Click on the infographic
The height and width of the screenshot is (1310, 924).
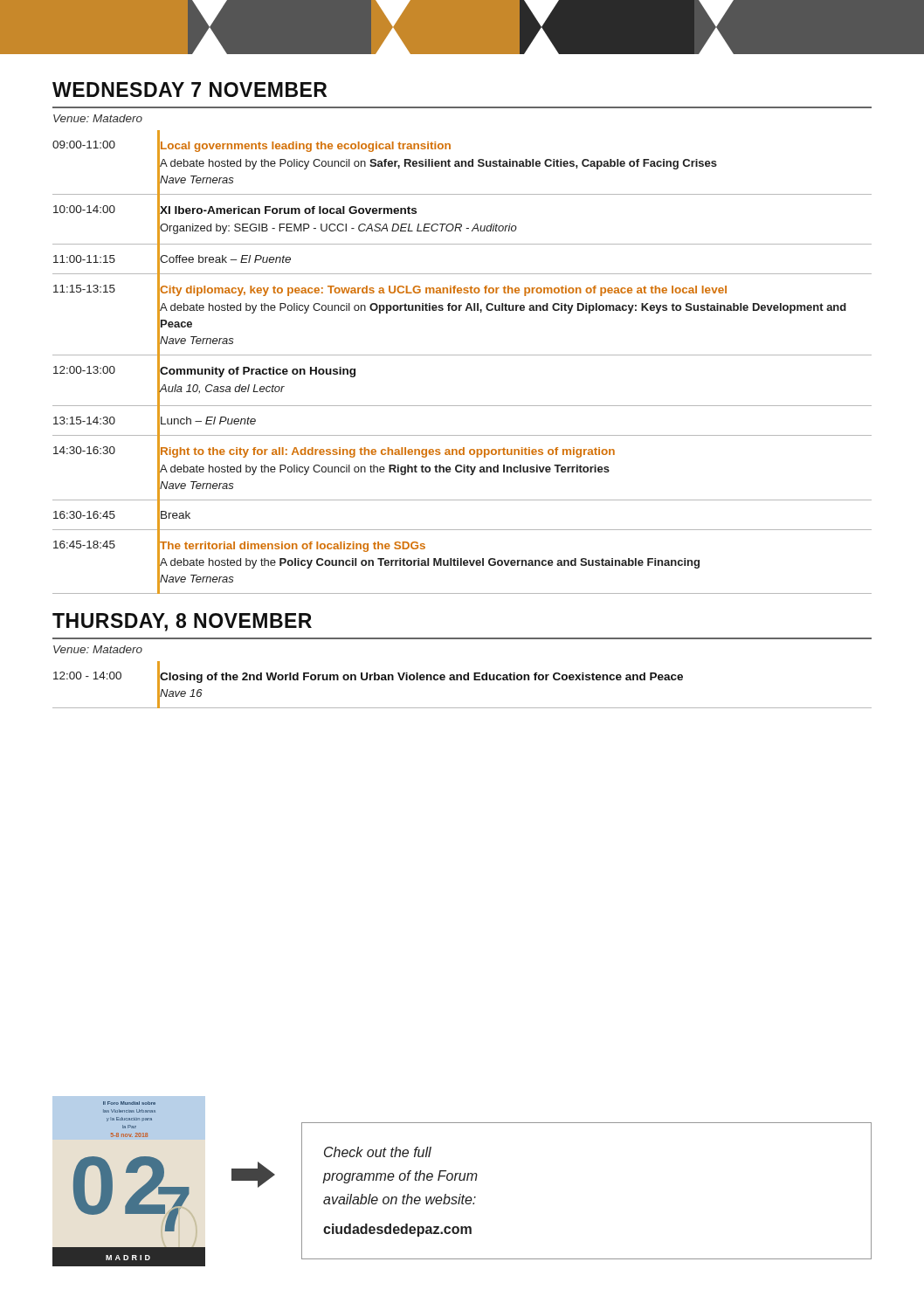[x=462, y=27]
